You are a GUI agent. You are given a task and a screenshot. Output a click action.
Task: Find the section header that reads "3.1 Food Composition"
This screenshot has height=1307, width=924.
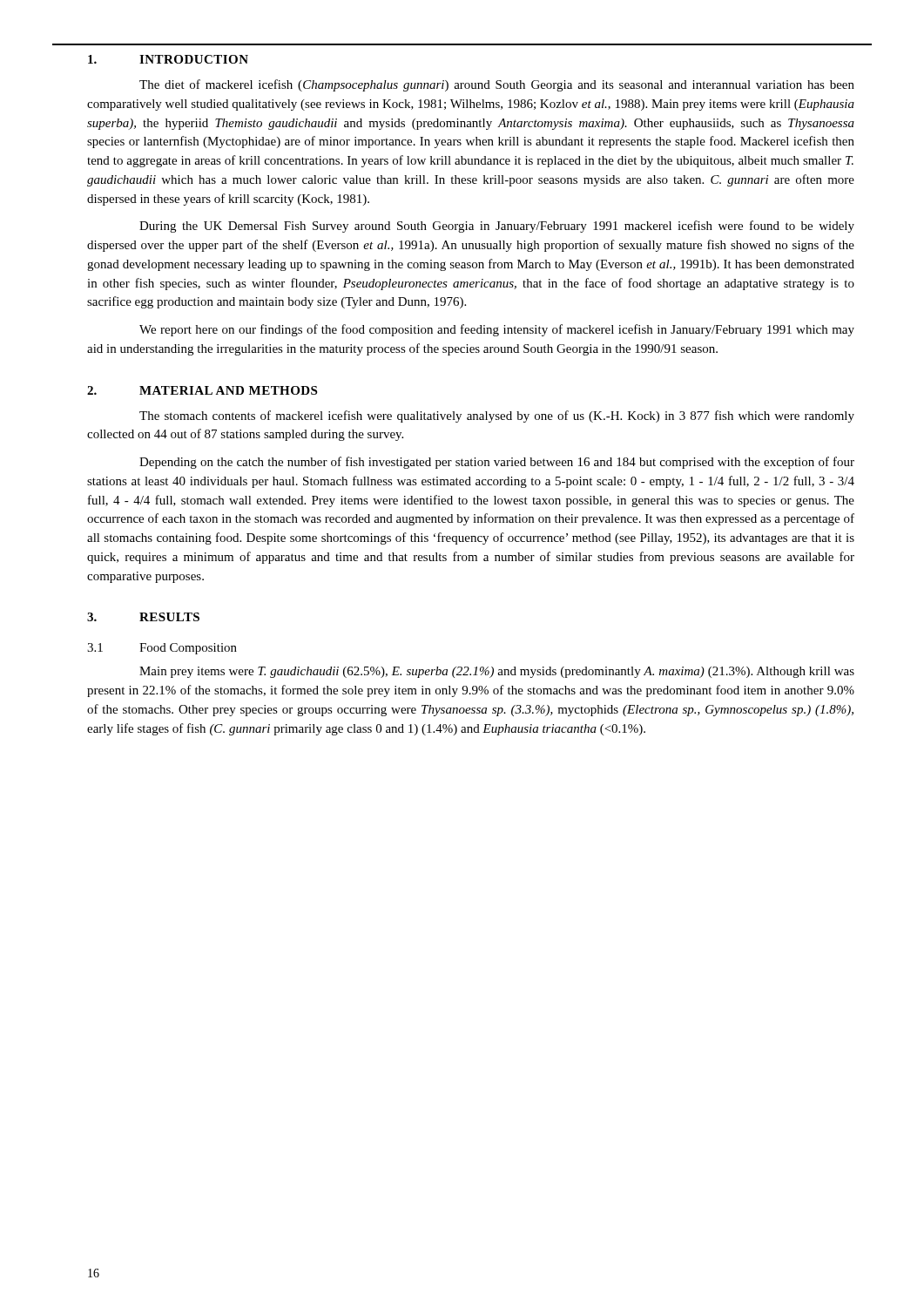pos(162,648)
